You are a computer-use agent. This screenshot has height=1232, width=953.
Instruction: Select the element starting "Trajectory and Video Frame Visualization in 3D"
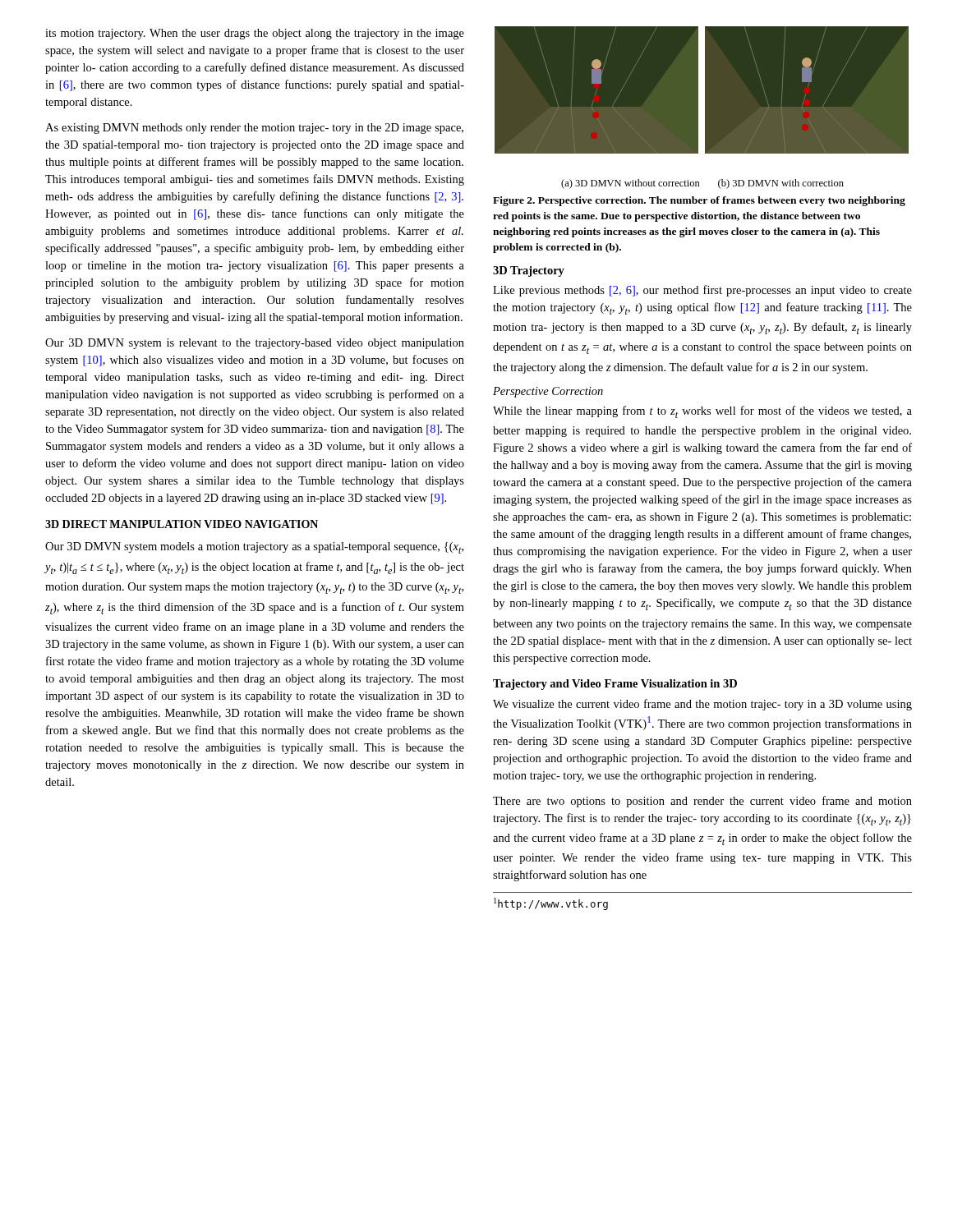615,683
